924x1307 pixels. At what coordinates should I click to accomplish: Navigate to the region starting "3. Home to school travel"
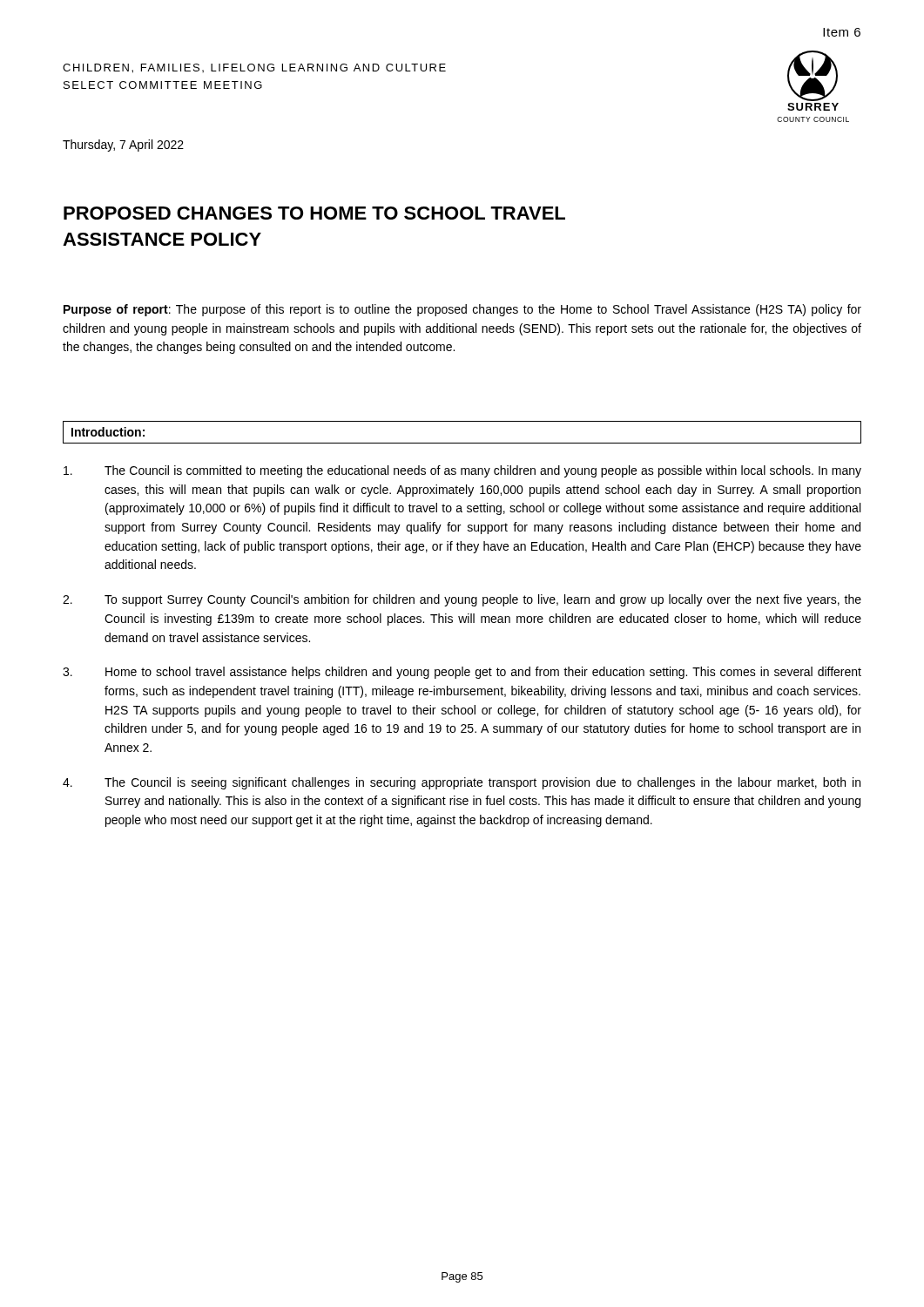click(462, 711)
